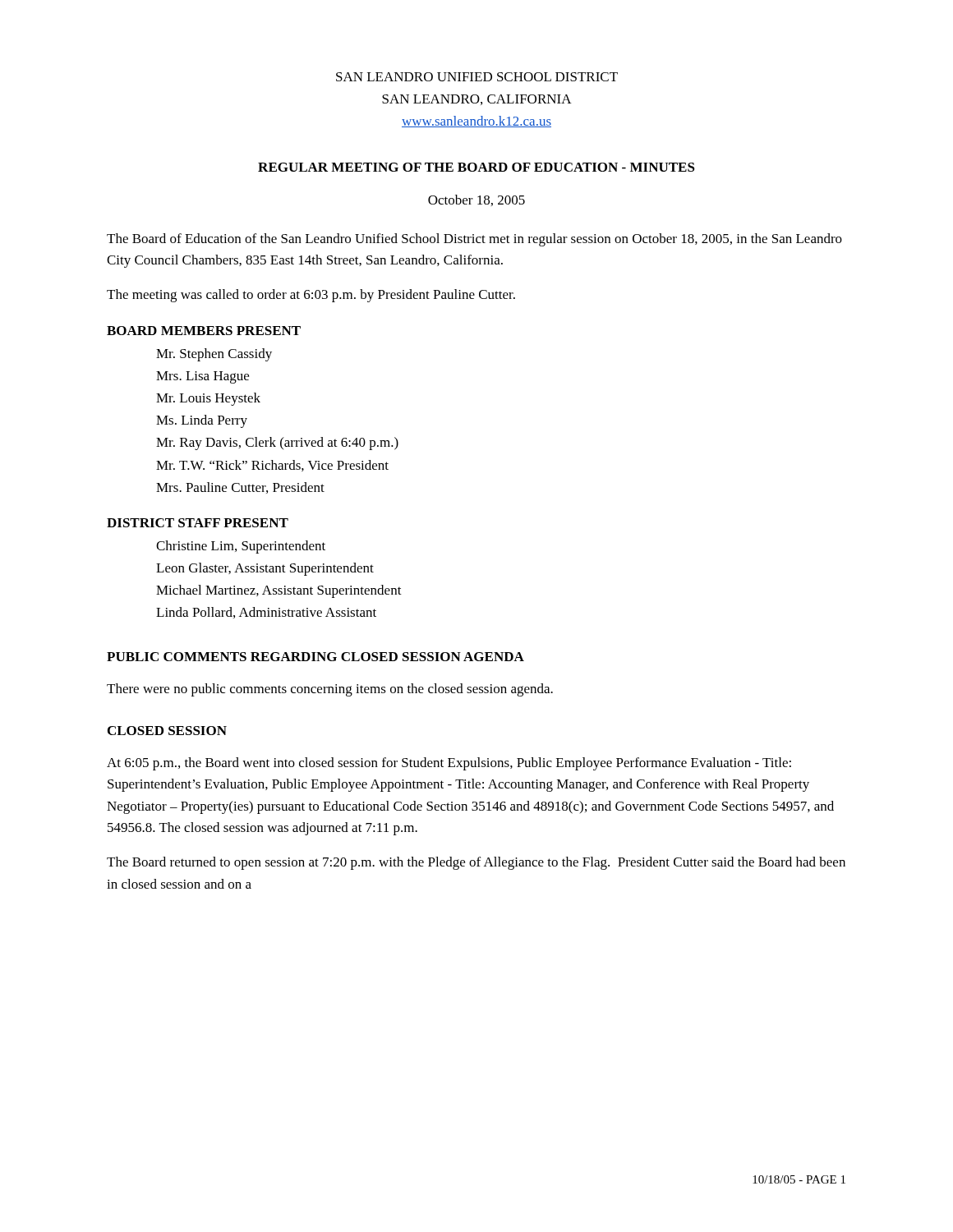
Task: Point to the passage starting "Mr. T.W. “Rick” Richards, Vice"
Action: (272, 465)
